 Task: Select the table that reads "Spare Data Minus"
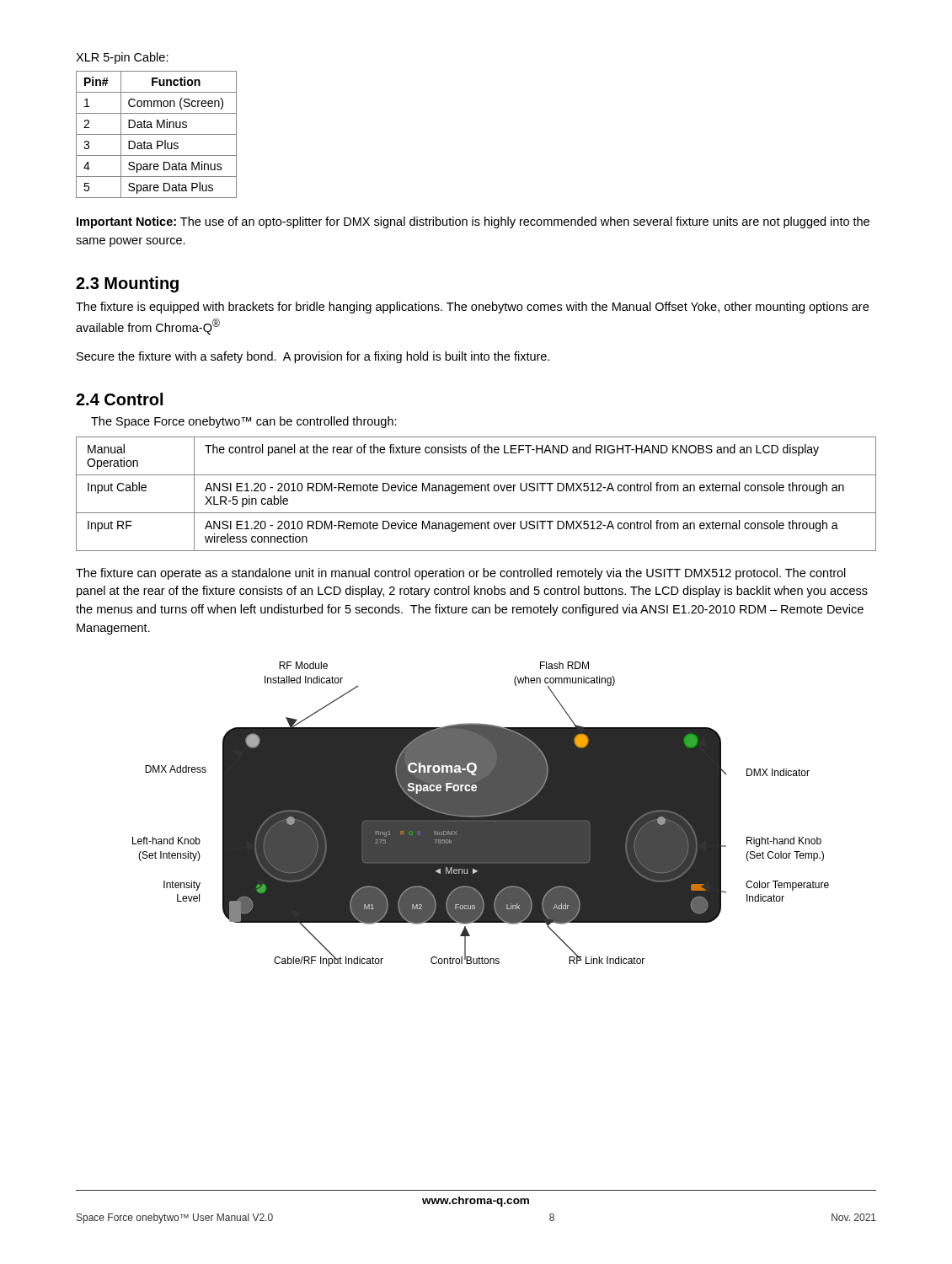(476, 134)
